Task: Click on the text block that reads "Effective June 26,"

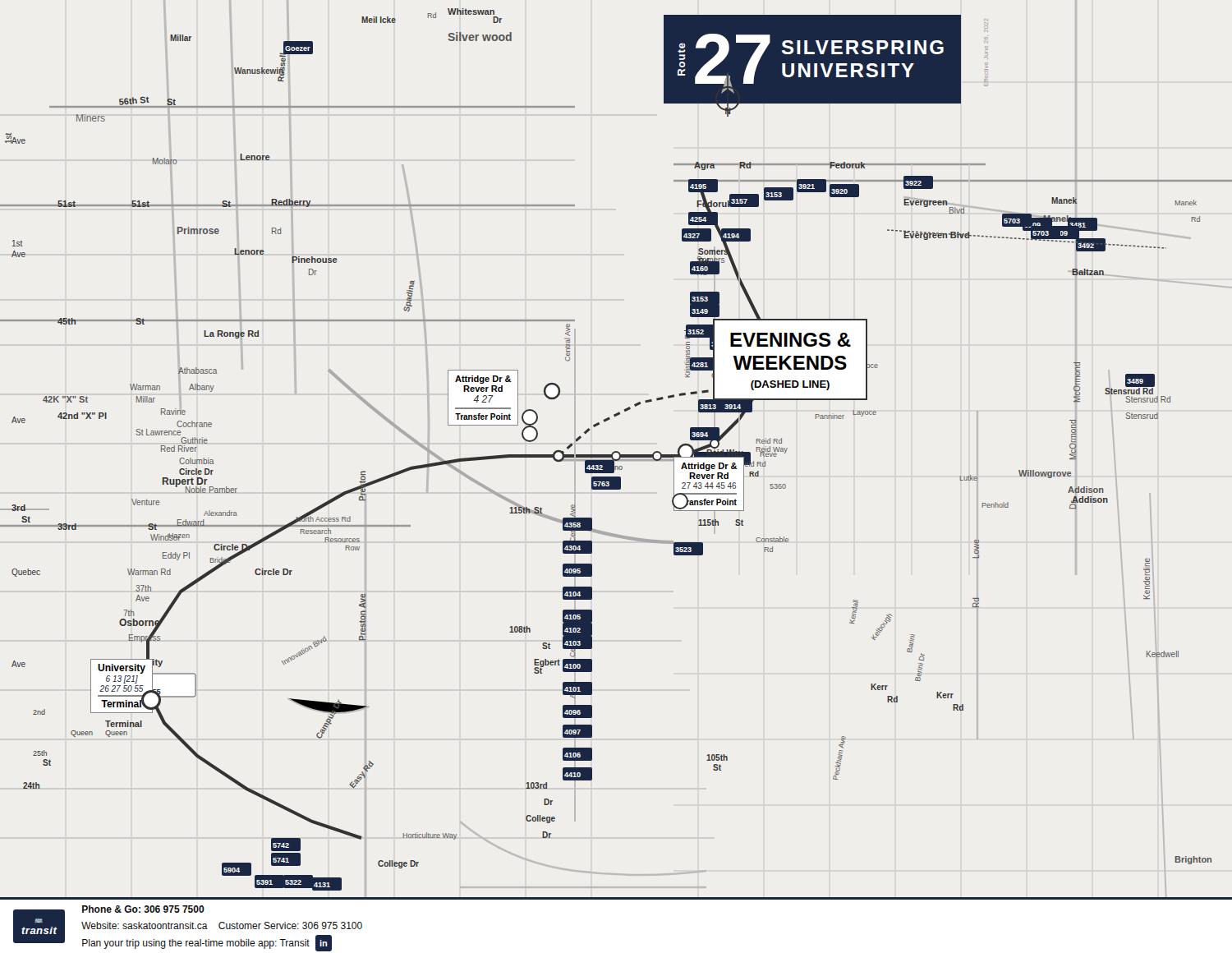Action: [x=986, y=52]
